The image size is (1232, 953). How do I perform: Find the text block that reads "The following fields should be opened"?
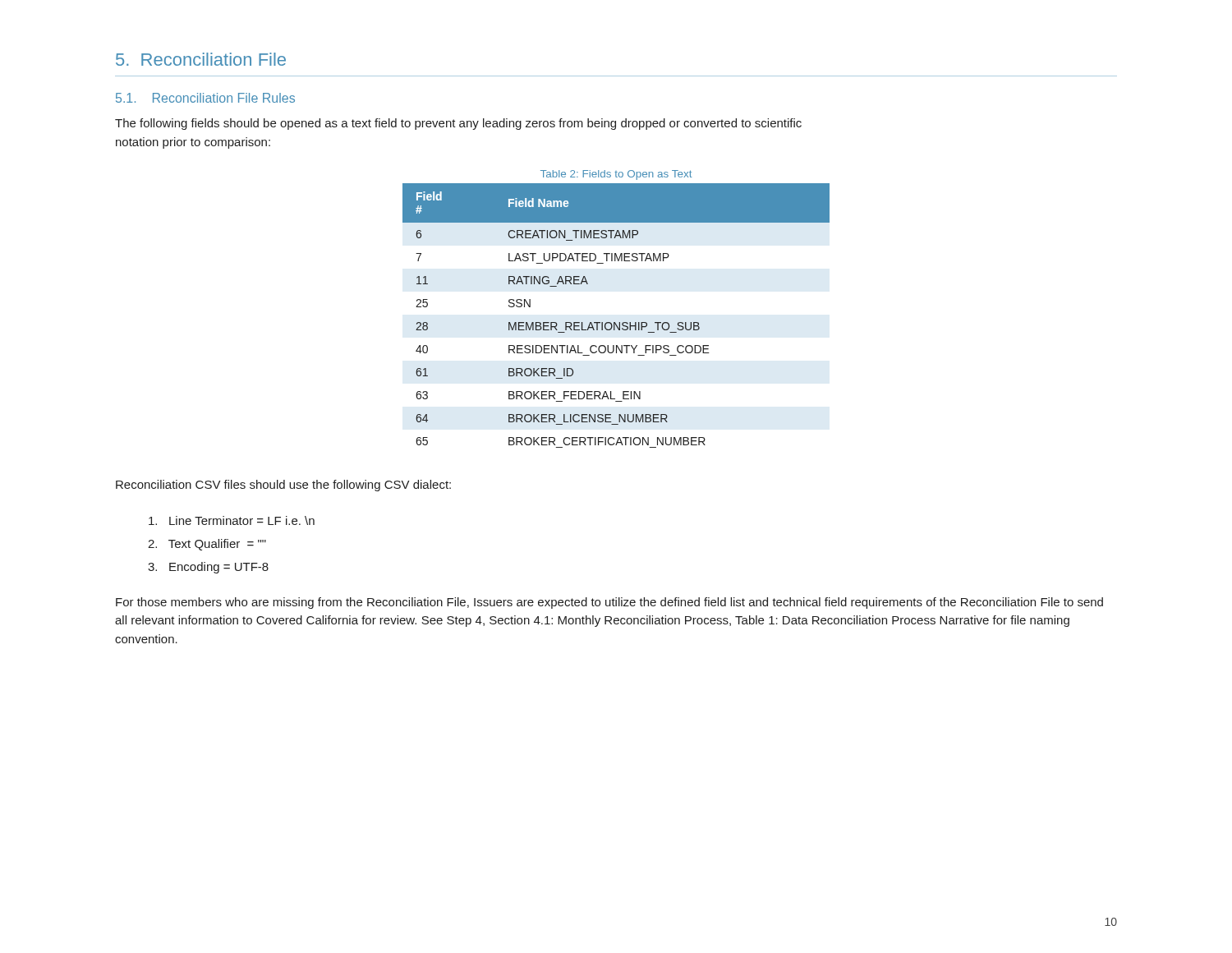click(616, 133)
